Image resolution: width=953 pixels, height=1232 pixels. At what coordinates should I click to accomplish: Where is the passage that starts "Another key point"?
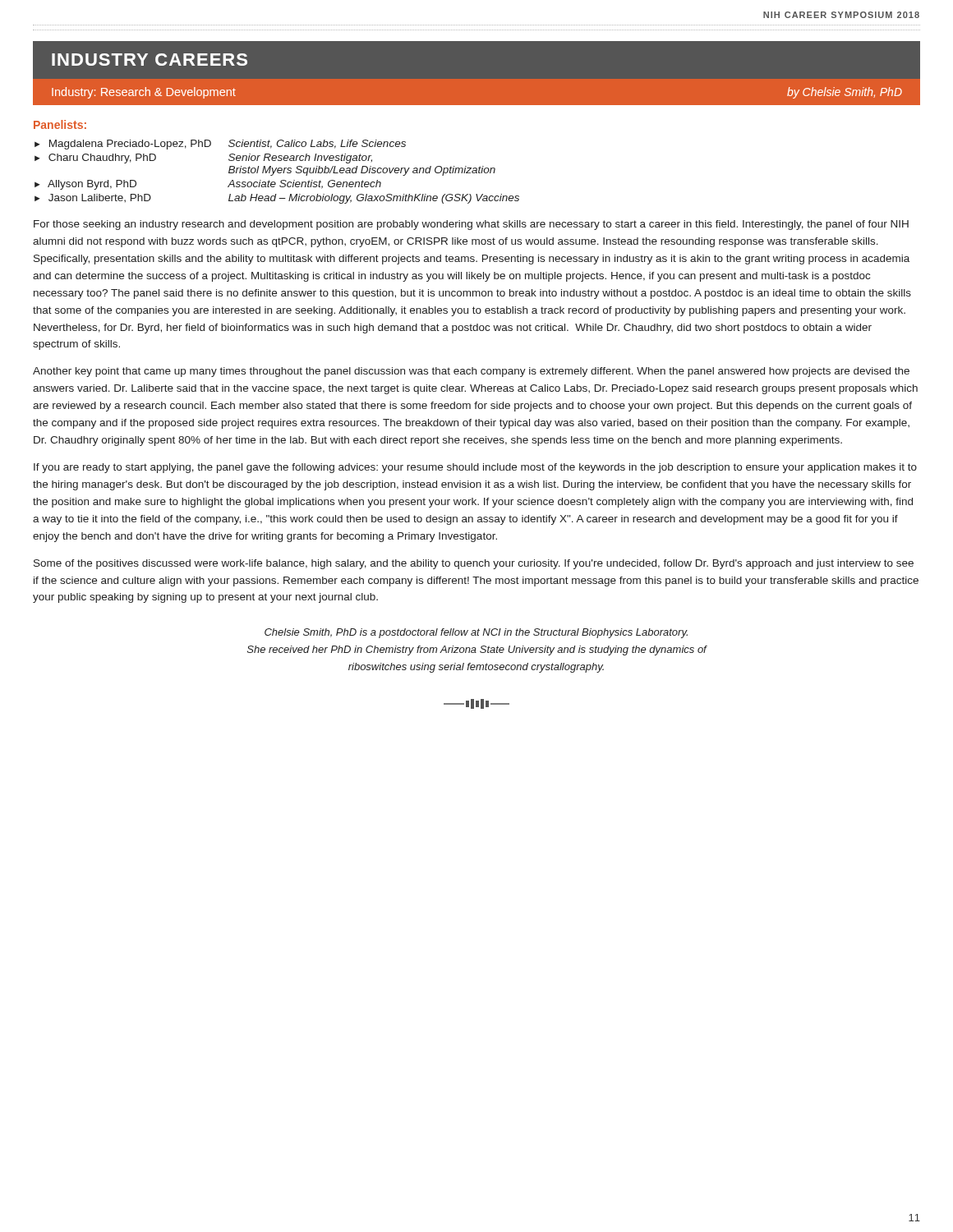point(475,405)
